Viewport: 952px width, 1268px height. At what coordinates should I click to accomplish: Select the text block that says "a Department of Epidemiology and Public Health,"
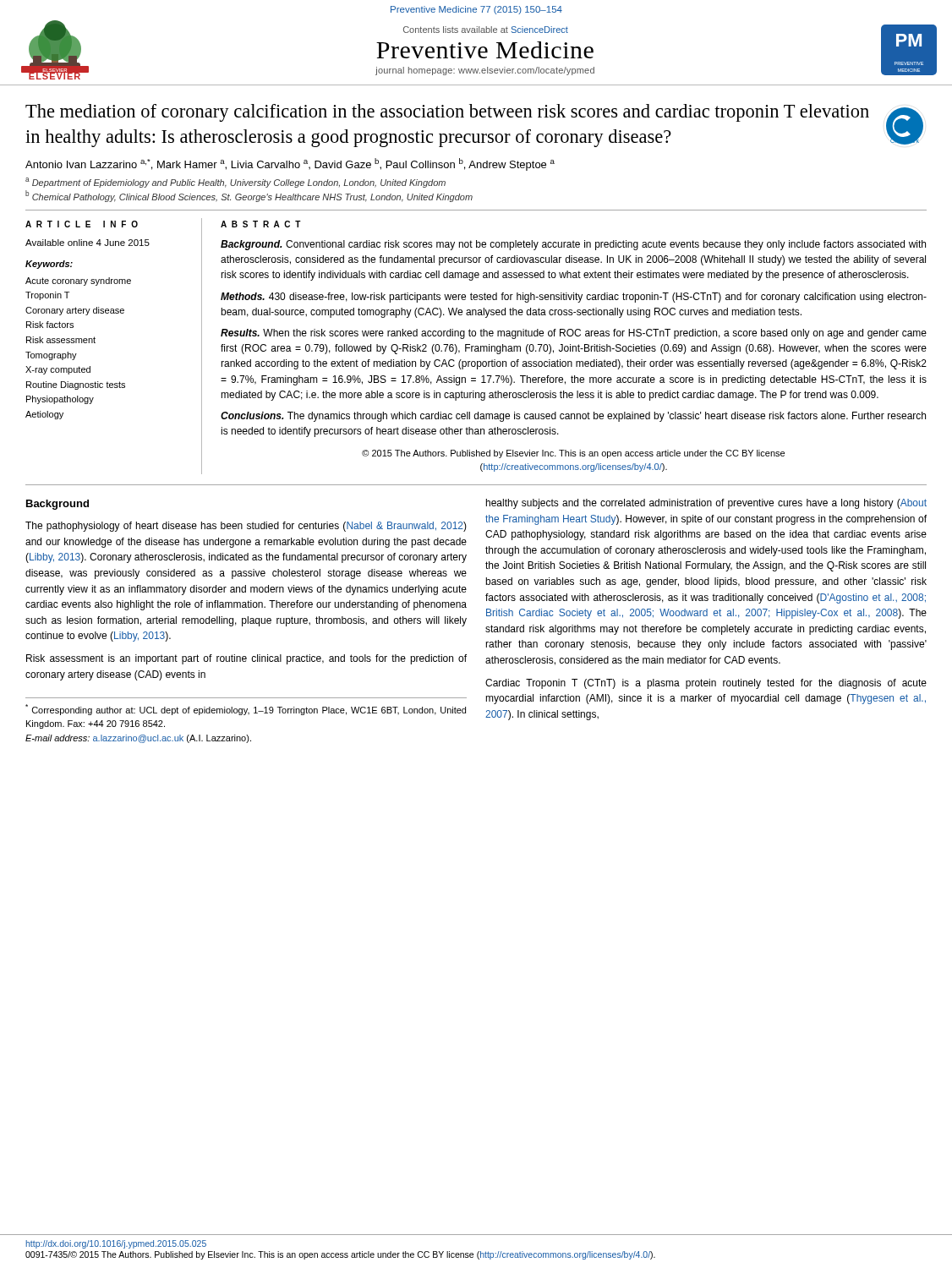(x=249, y=189)
